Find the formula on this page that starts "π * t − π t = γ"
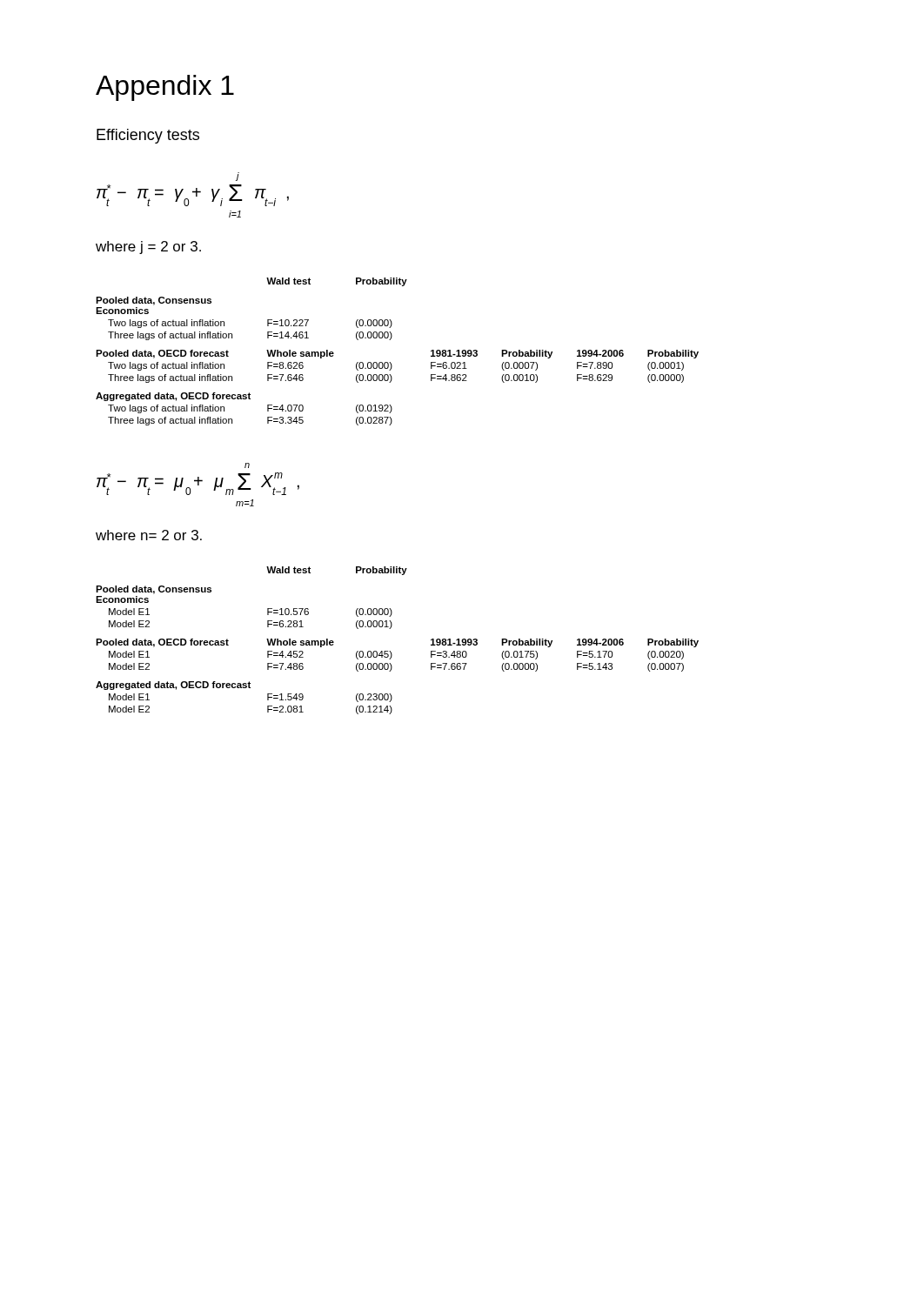924x1305 pixels. tap(226, 194)
